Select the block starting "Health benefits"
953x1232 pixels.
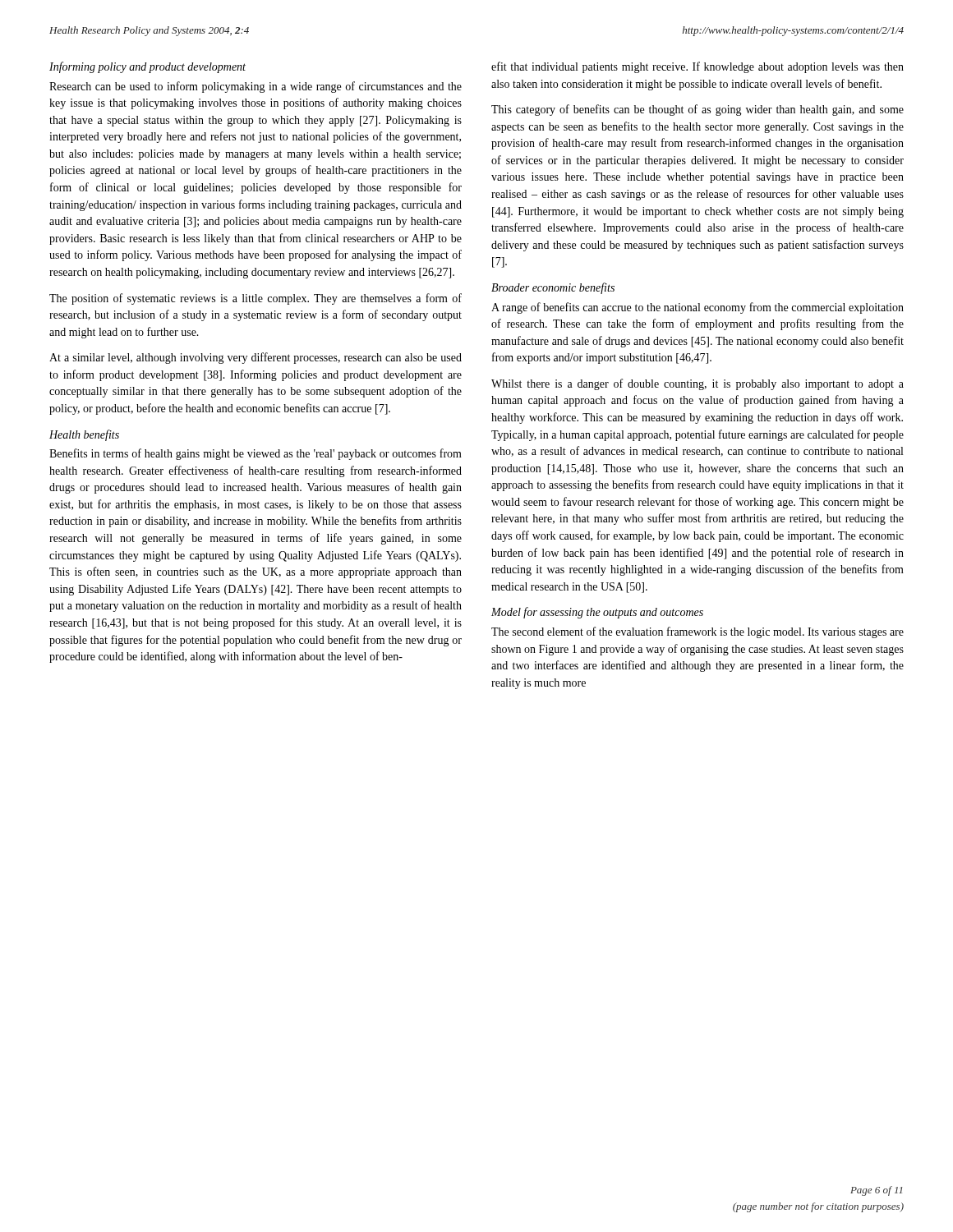[x=84, y=435]
